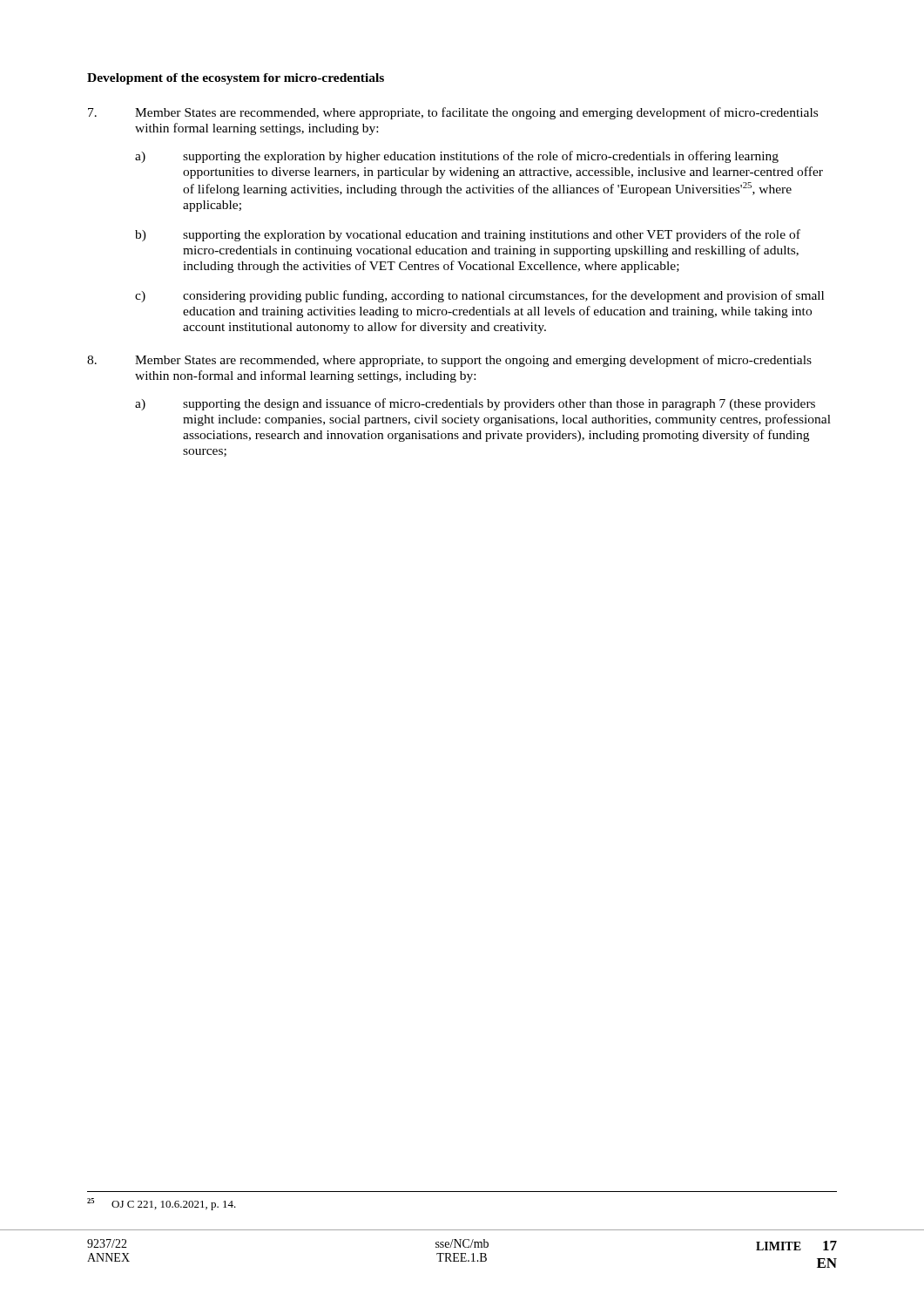924x1307 pixels.
Task: Find the block starting "Development of the ecosystem for"
Action: (236, 77)
